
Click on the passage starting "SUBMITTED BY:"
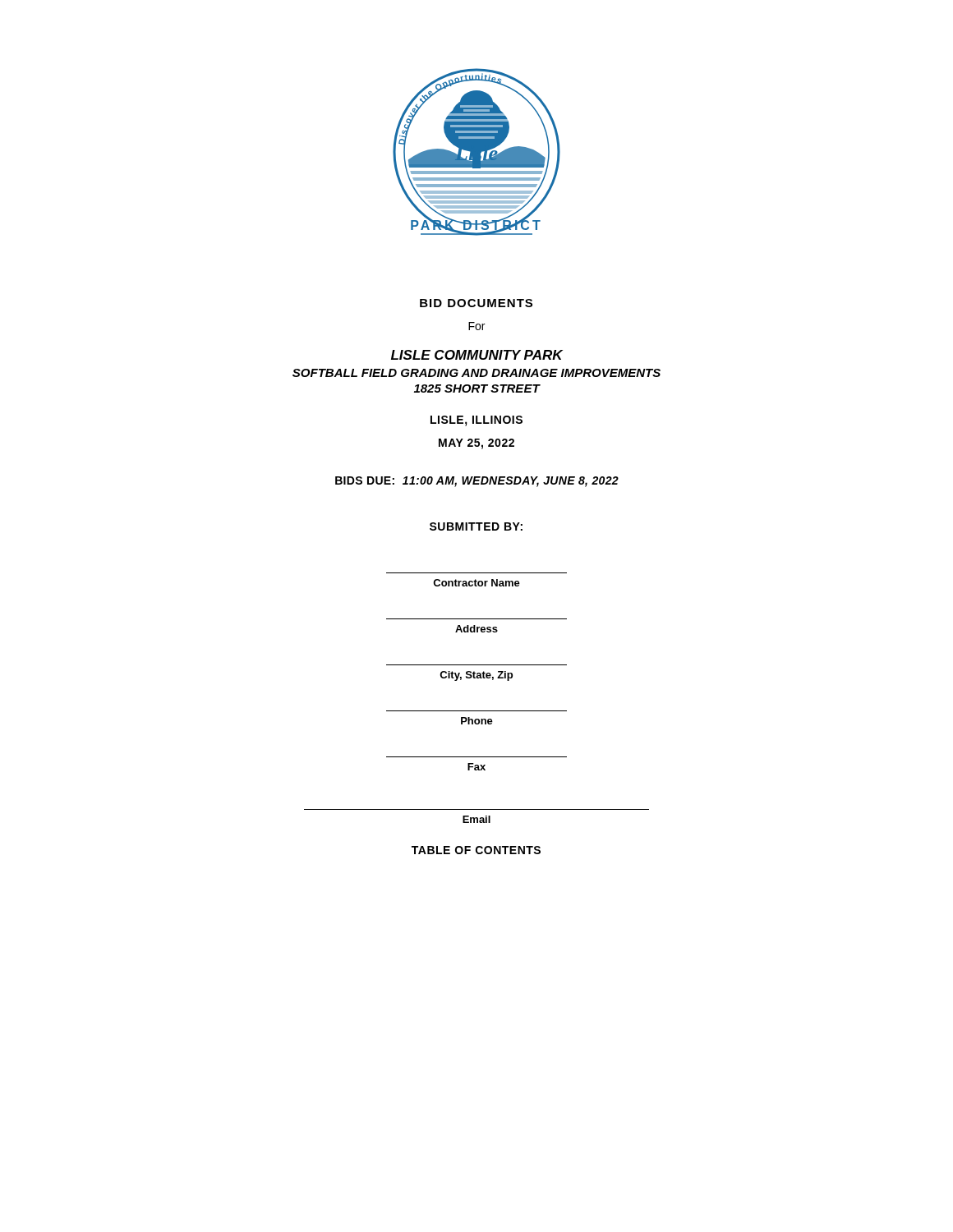point(476,526)
